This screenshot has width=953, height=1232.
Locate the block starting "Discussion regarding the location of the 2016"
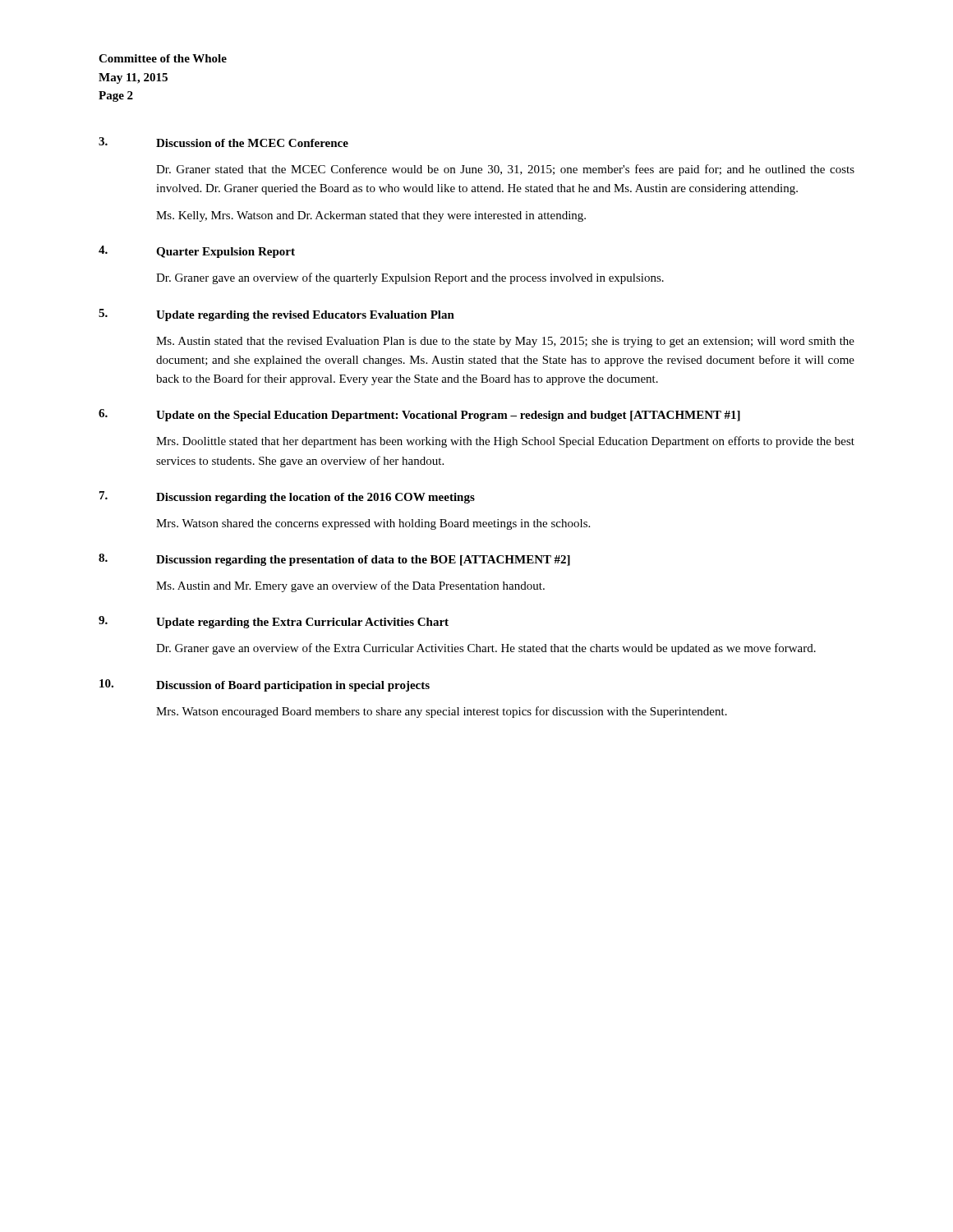pos(315,497)
